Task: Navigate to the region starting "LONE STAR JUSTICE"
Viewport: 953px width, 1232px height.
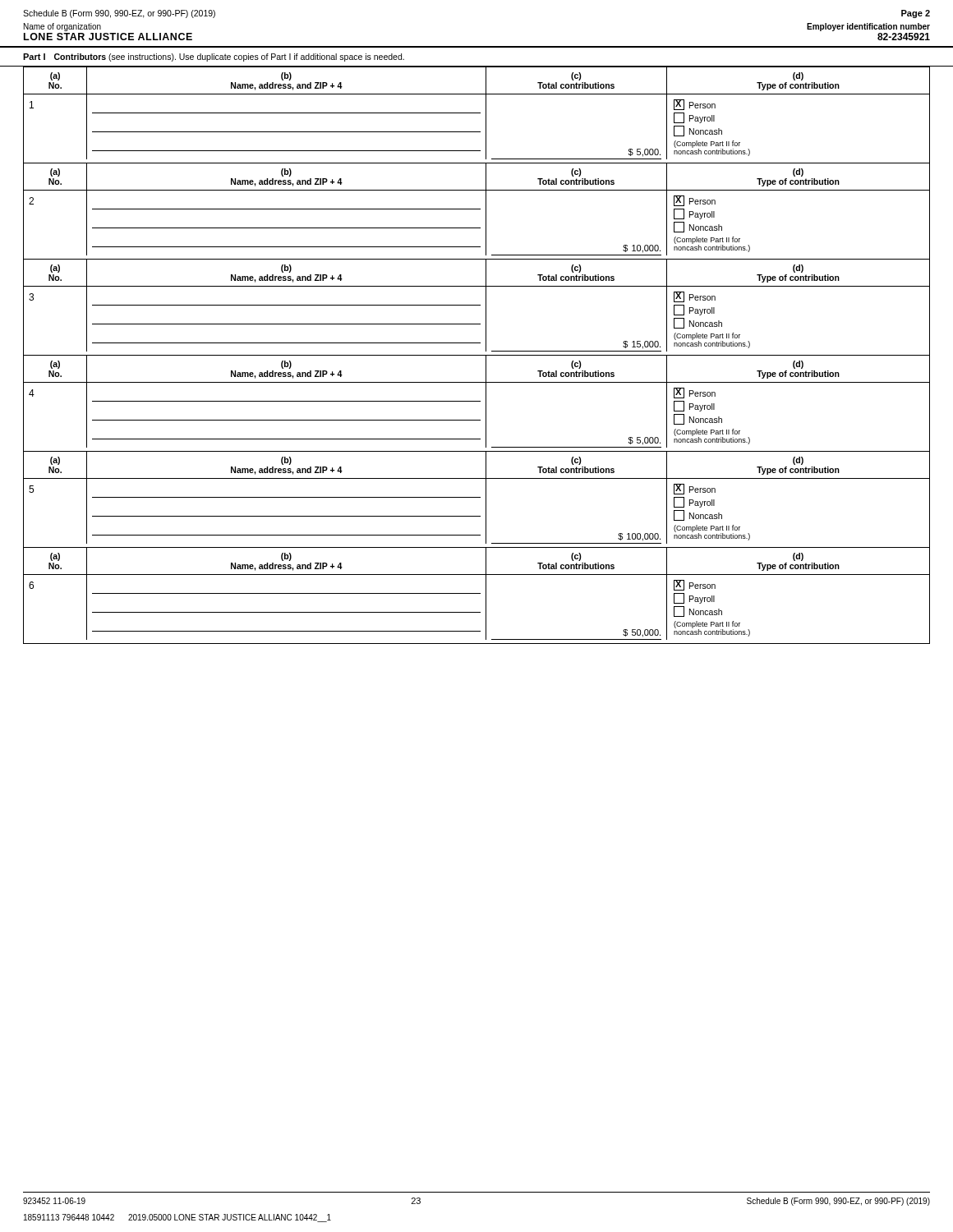Action: tap(476, 37)
